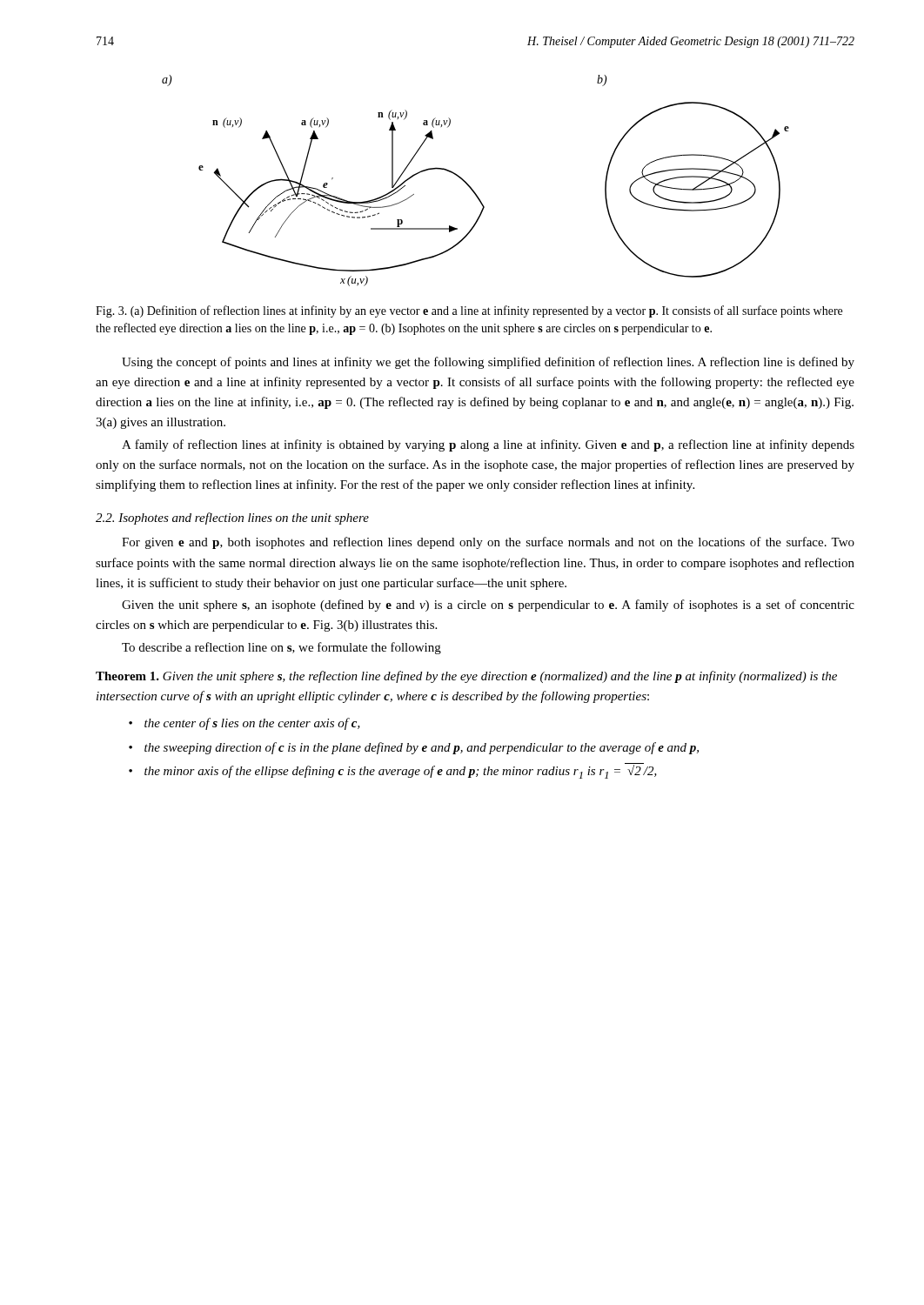This screenshot has height=1305, width=924.
Task: Locate the text block that says "A family of reflection lines at infinity is"
Action: tap(475, 464)
